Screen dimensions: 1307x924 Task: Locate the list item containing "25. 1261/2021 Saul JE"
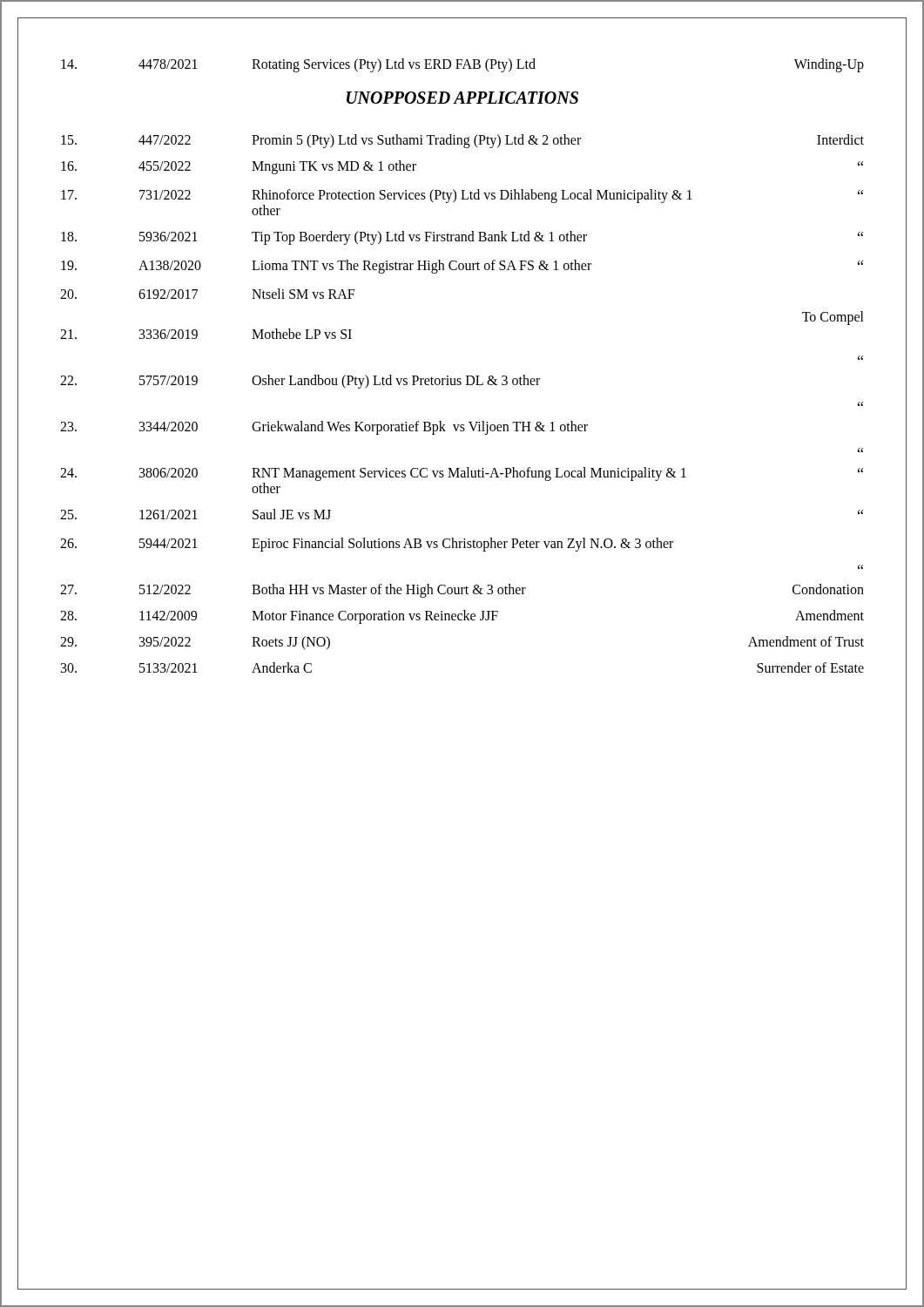[x=71, y=514]
